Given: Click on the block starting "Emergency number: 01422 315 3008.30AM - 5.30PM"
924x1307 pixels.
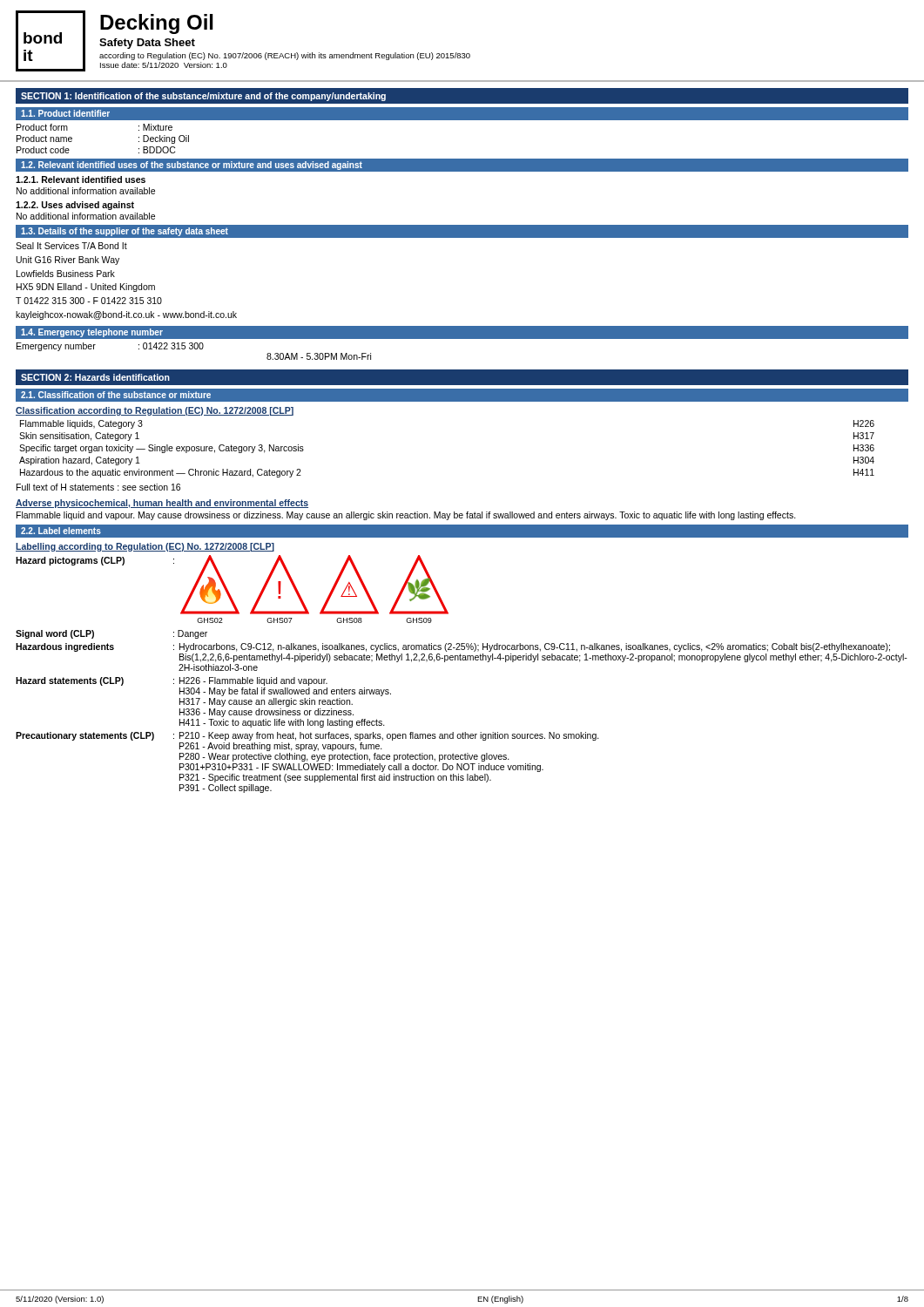Looking at the screenshot, I should click(194, 351).
